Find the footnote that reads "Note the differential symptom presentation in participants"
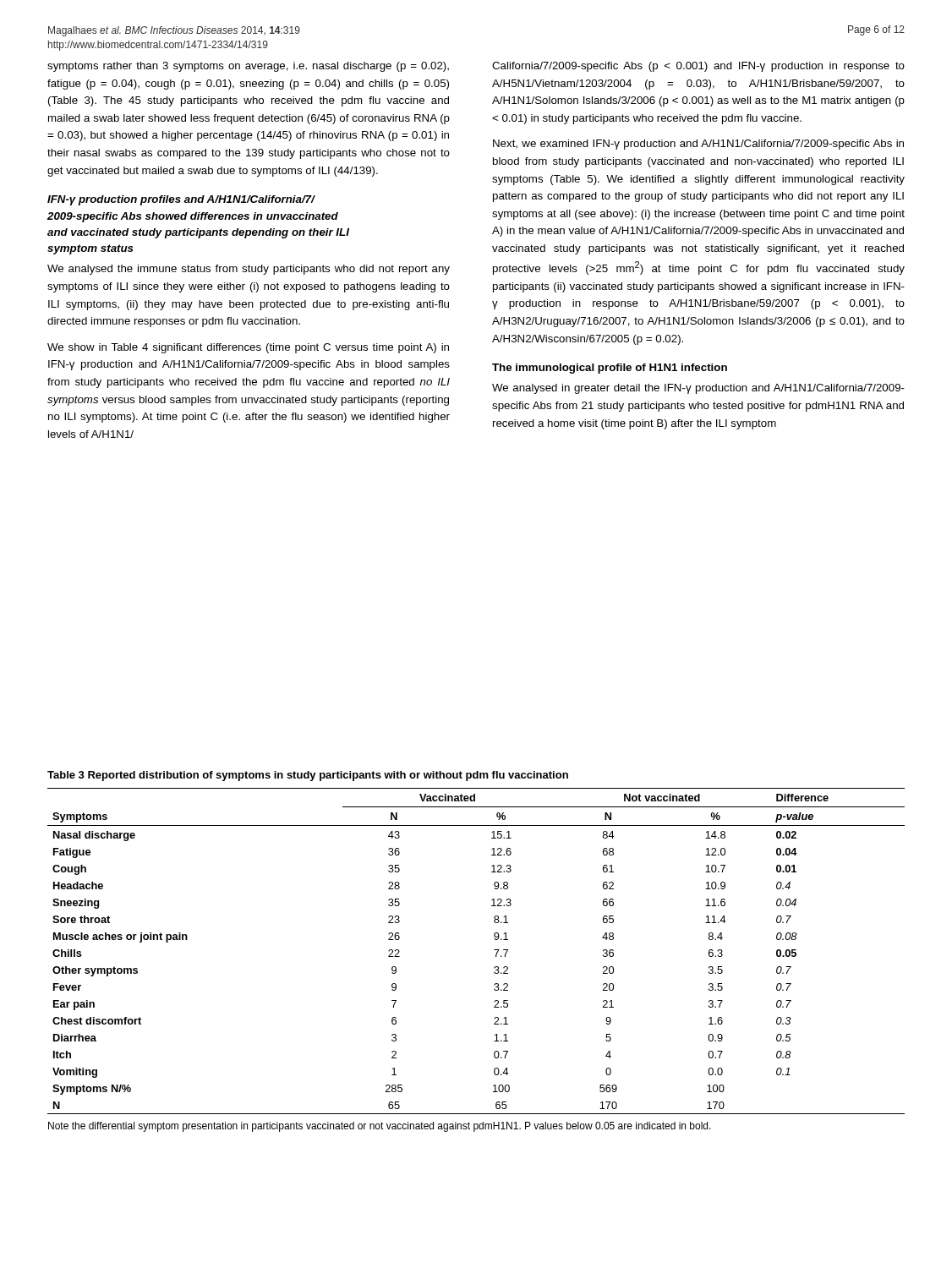 click(x=379, y=1126)
